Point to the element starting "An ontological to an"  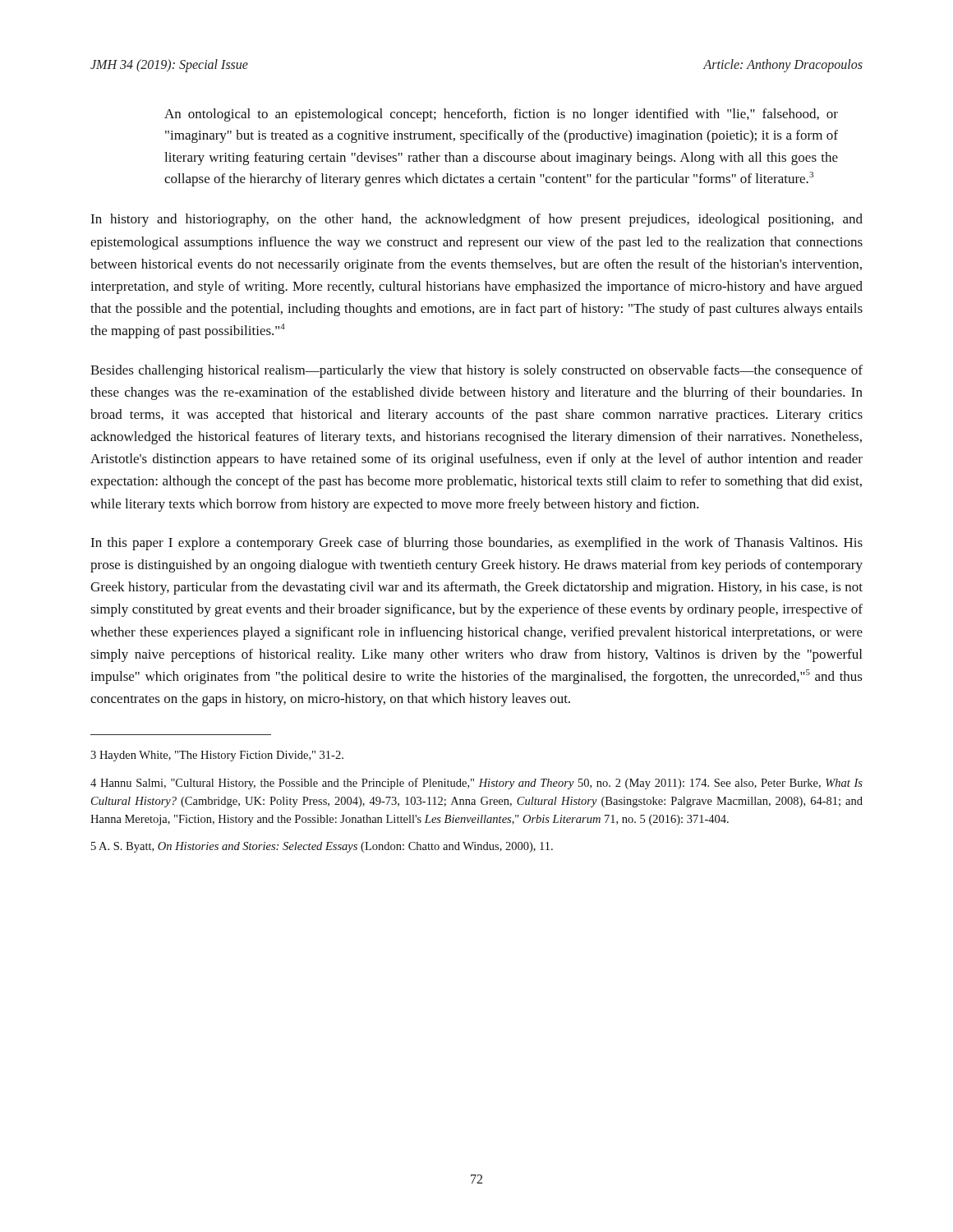tap(501, 146)
